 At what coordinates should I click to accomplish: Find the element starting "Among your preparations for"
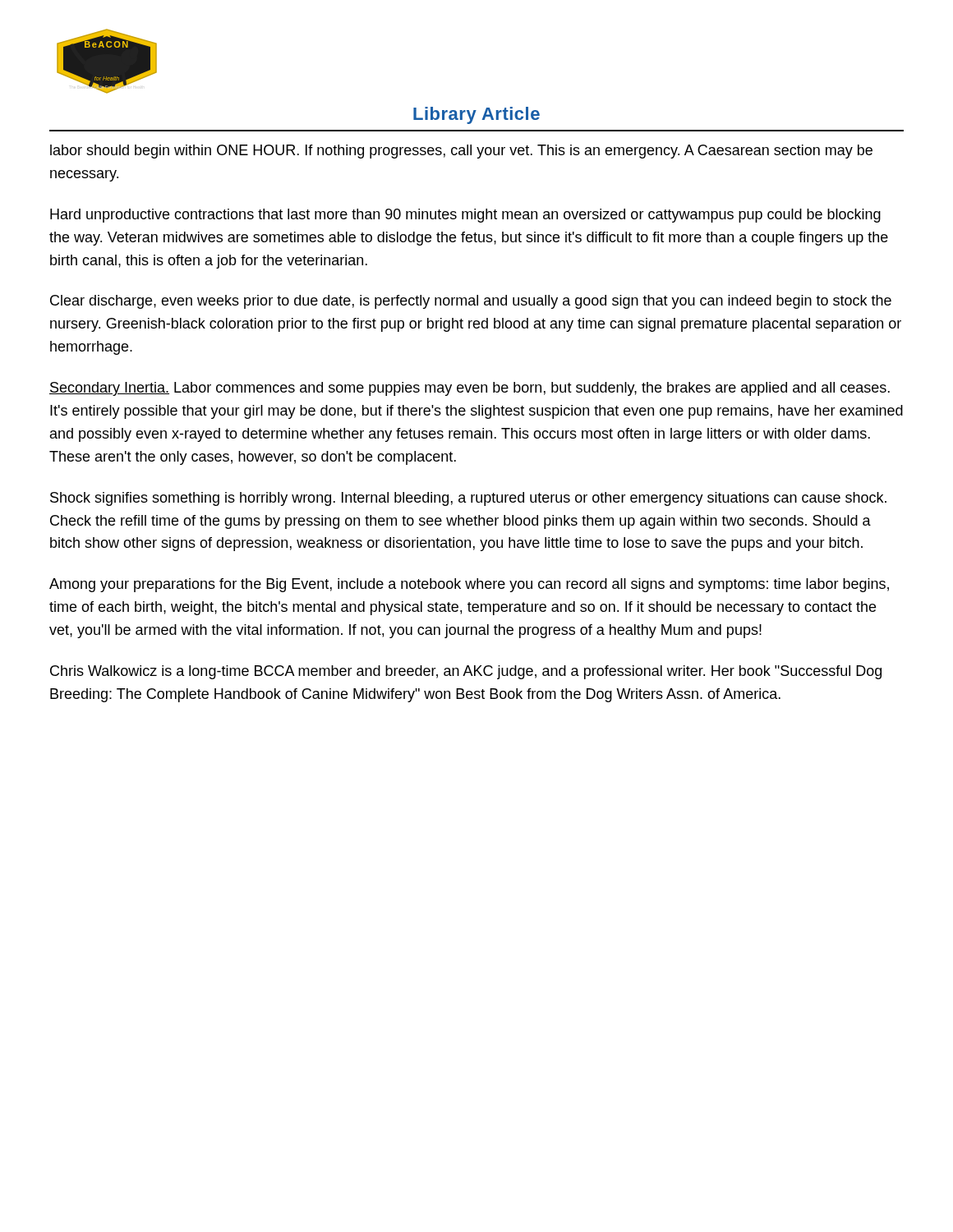(476, 608)
